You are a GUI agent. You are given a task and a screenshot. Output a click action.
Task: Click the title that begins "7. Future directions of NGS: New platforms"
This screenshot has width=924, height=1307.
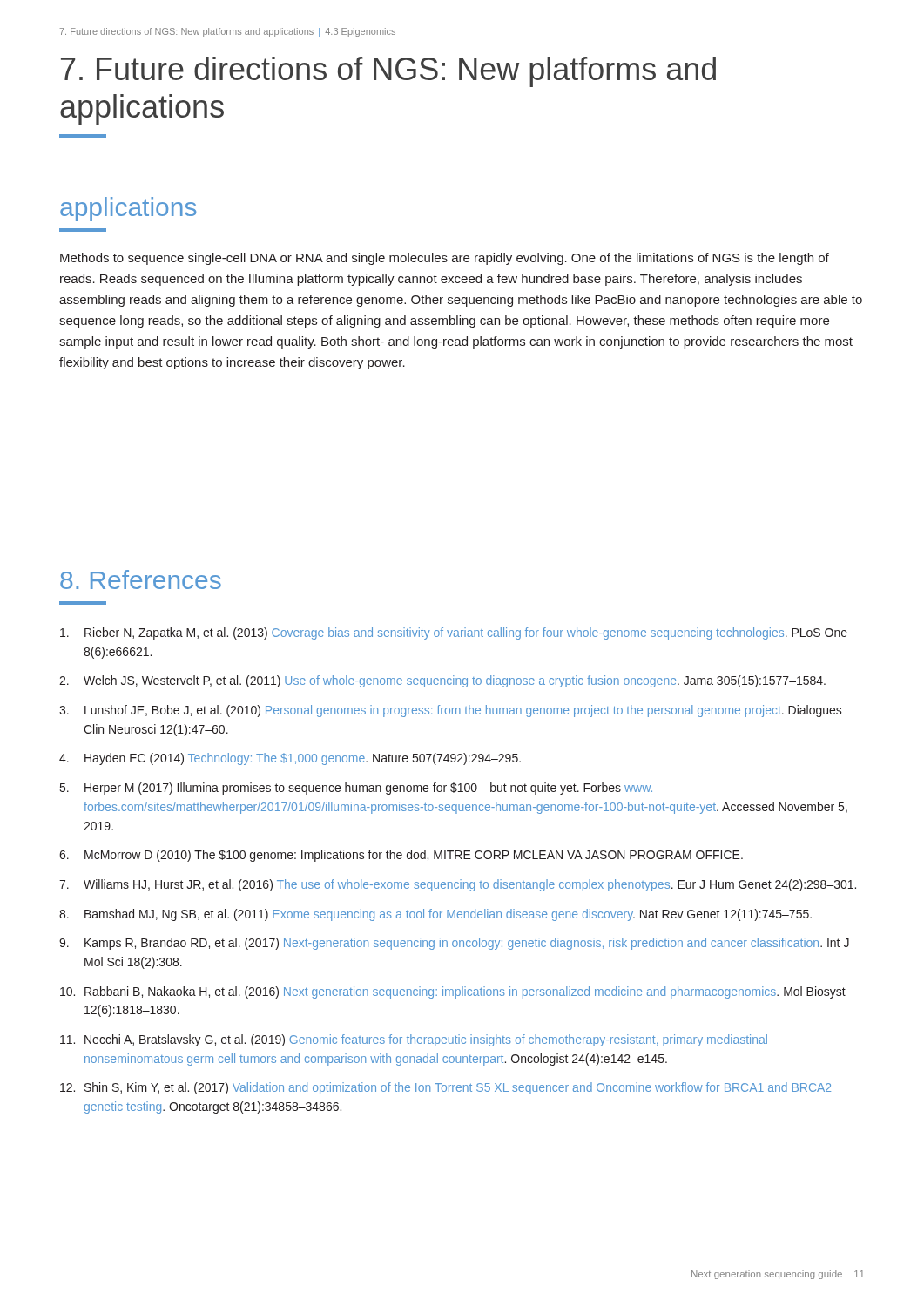click(462, 94)
